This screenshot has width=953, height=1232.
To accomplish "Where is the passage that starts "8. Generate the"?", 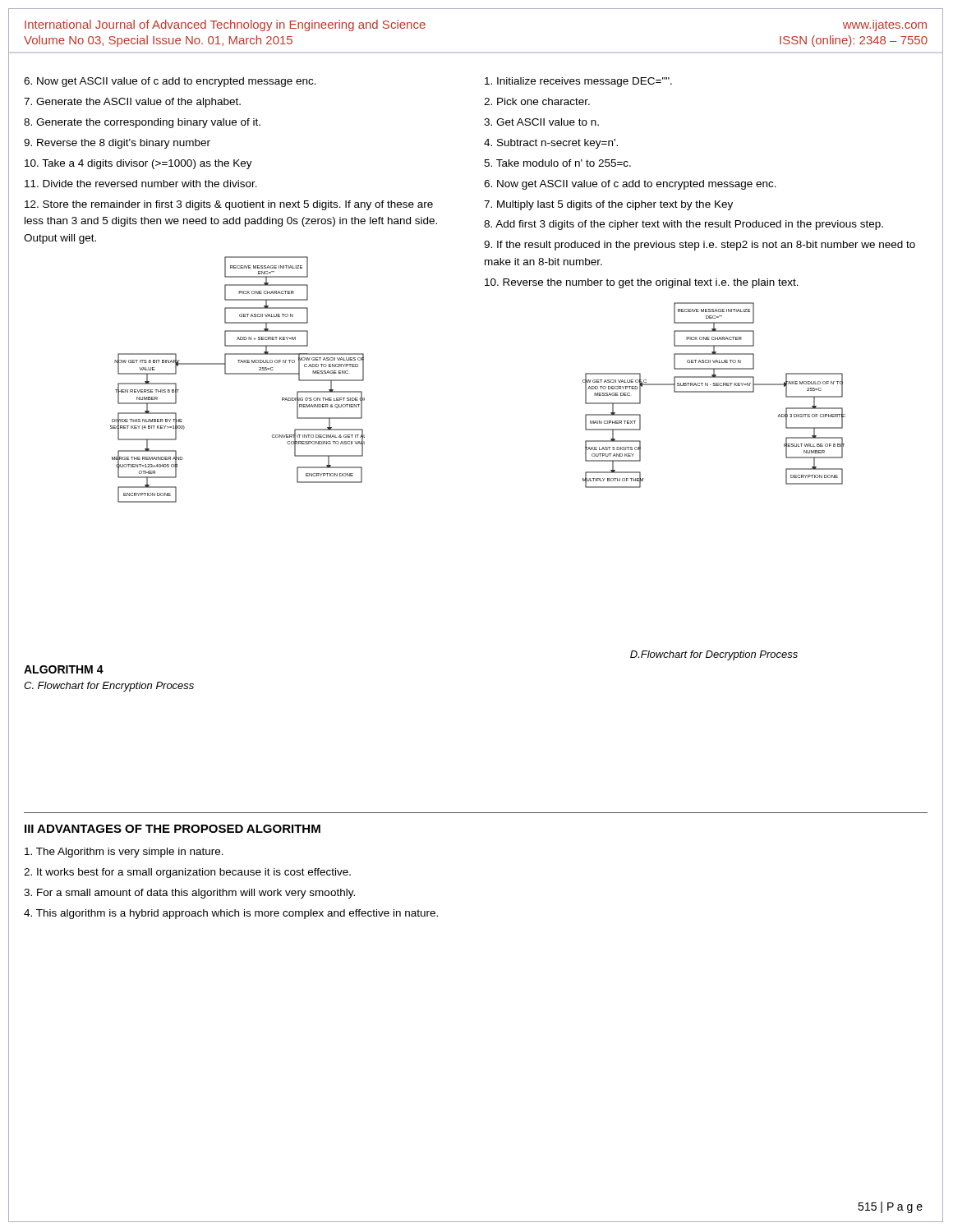I will [237, 123].
